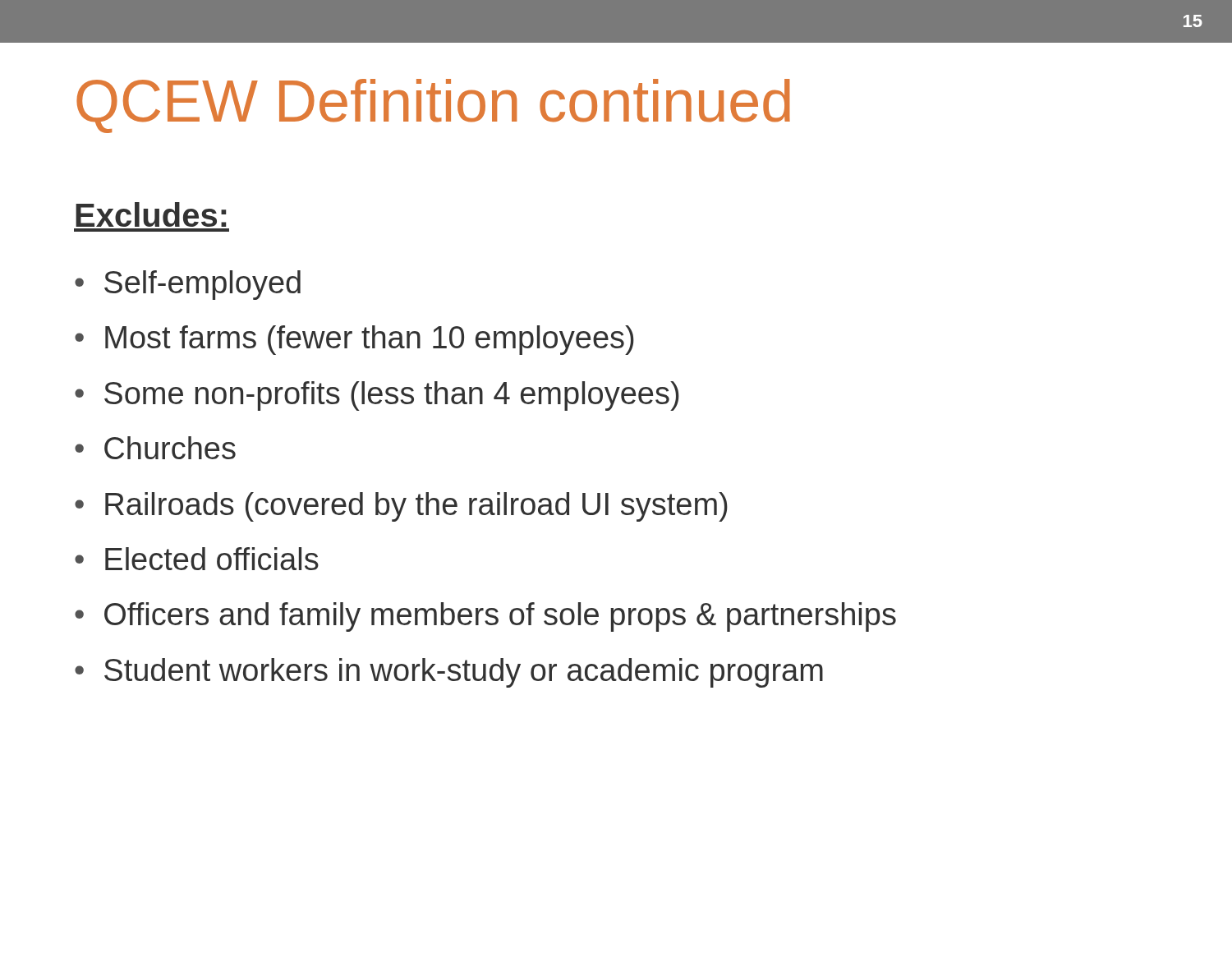Find the title that reads "QCEW Definition continued"
Screen dimensions: 953x1232
(434, 101)
